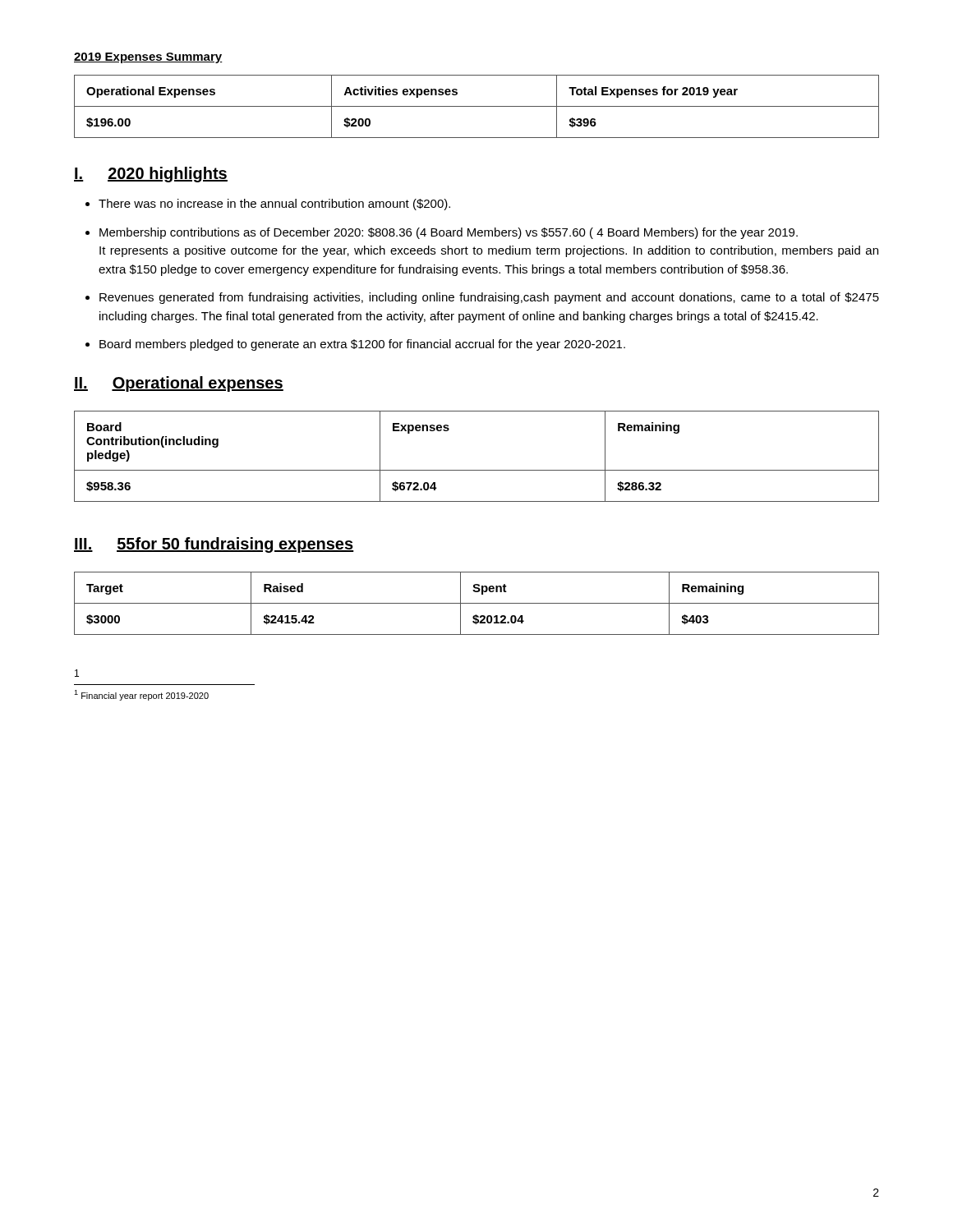The height and width of the screenshot is (1232, 953).
Task: Select the region starting "II. Operational expenses"
Action: tap(178, 383)
